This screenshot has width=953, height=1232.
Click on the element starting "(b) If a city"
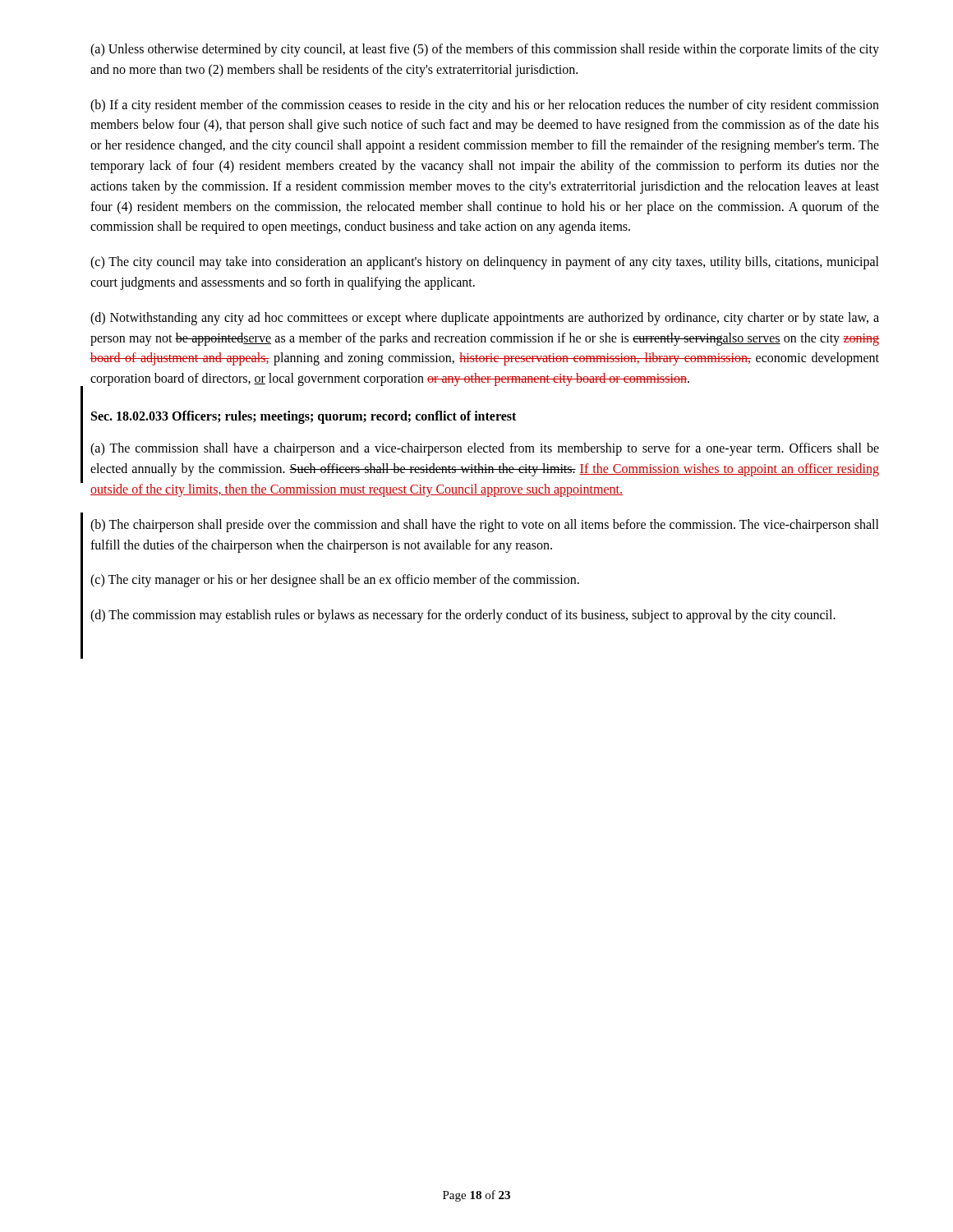coord(485,166)
